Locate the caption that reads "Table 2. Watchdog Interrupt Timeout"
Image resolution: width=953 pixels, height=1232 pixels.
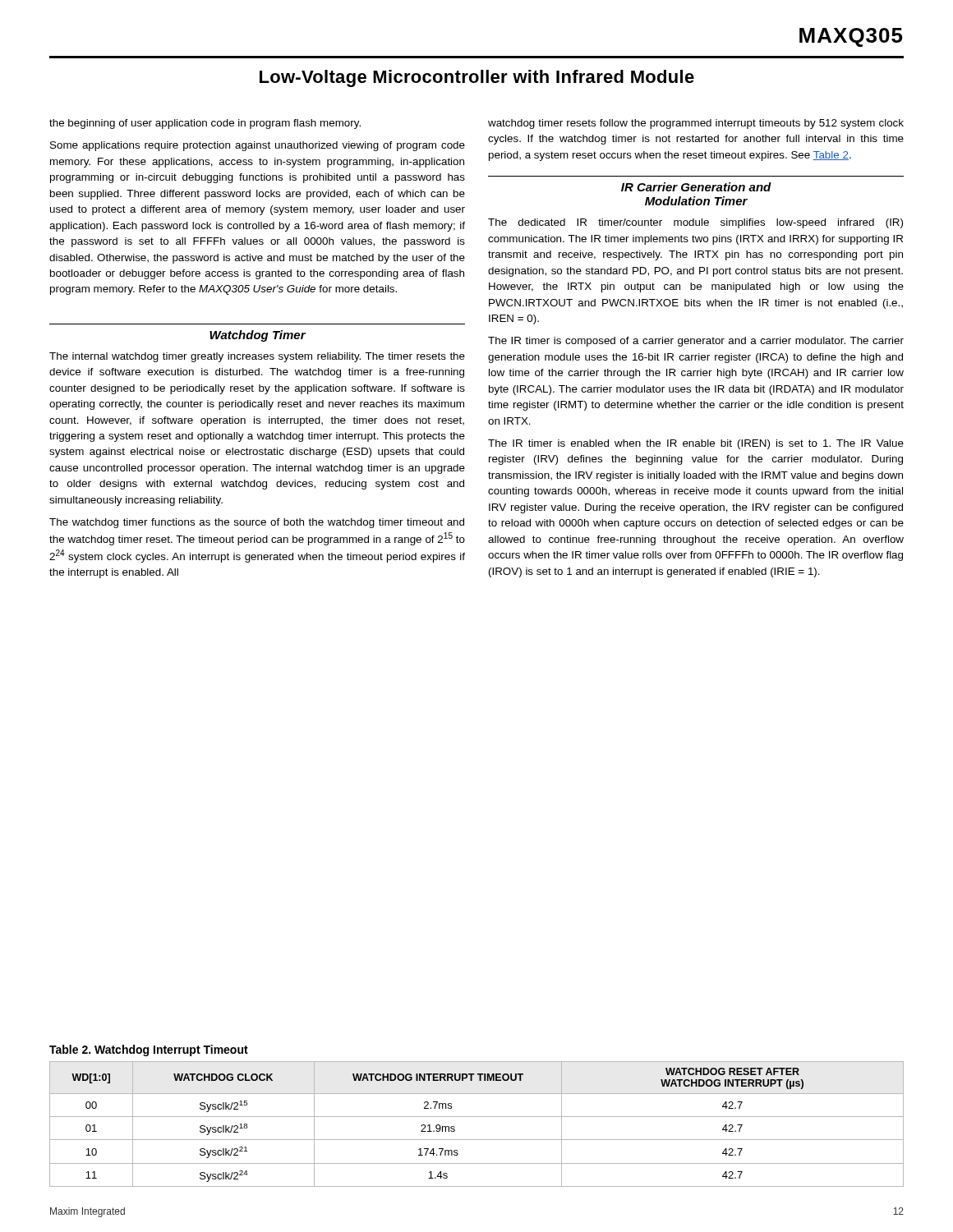(x=149, y=1049)
